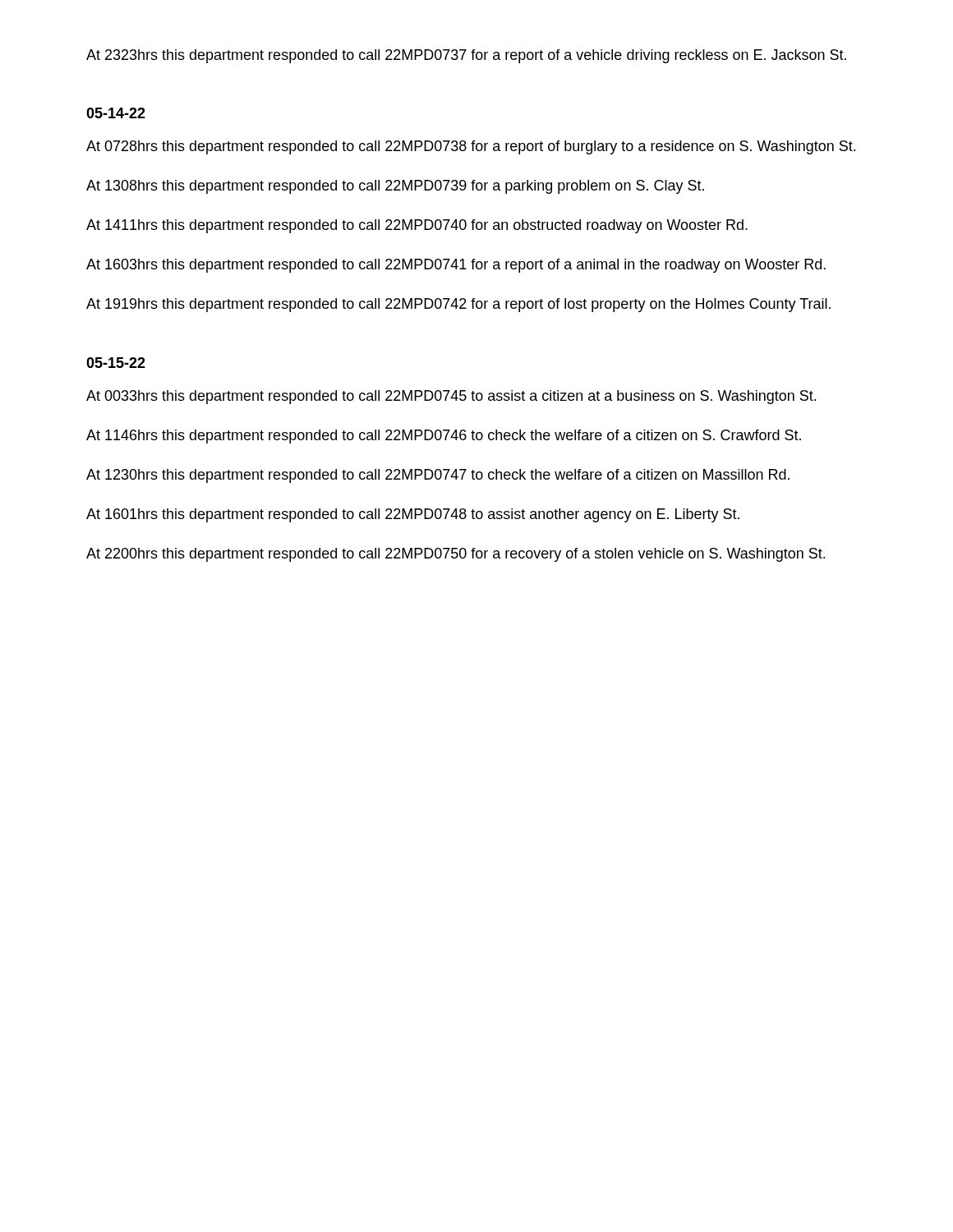Find the text block that reads "At 2323hrs this department responded"

click(467, 55)
